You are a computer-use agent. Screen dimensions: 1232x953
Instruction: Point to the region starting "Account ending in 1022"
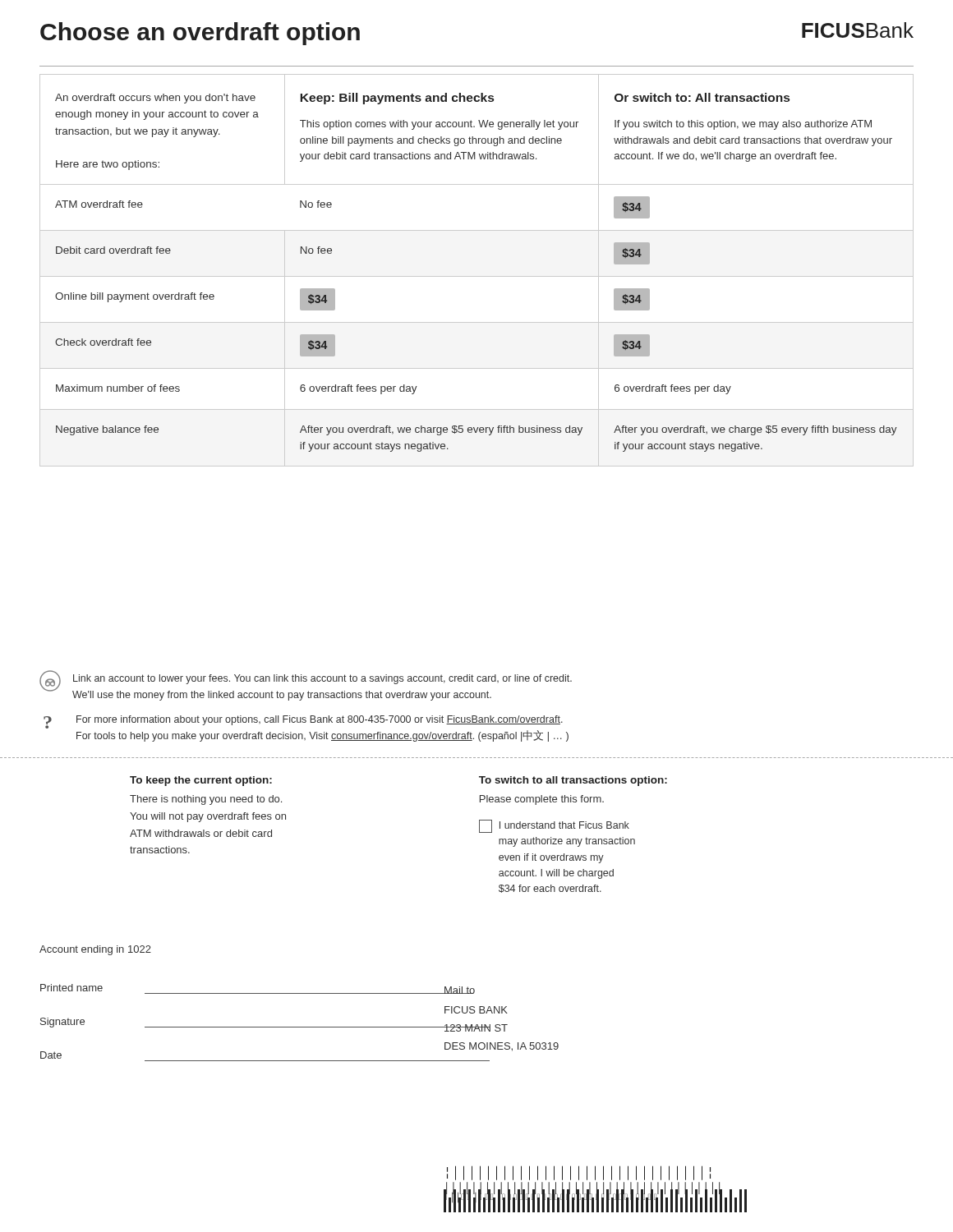coord(95,949)
